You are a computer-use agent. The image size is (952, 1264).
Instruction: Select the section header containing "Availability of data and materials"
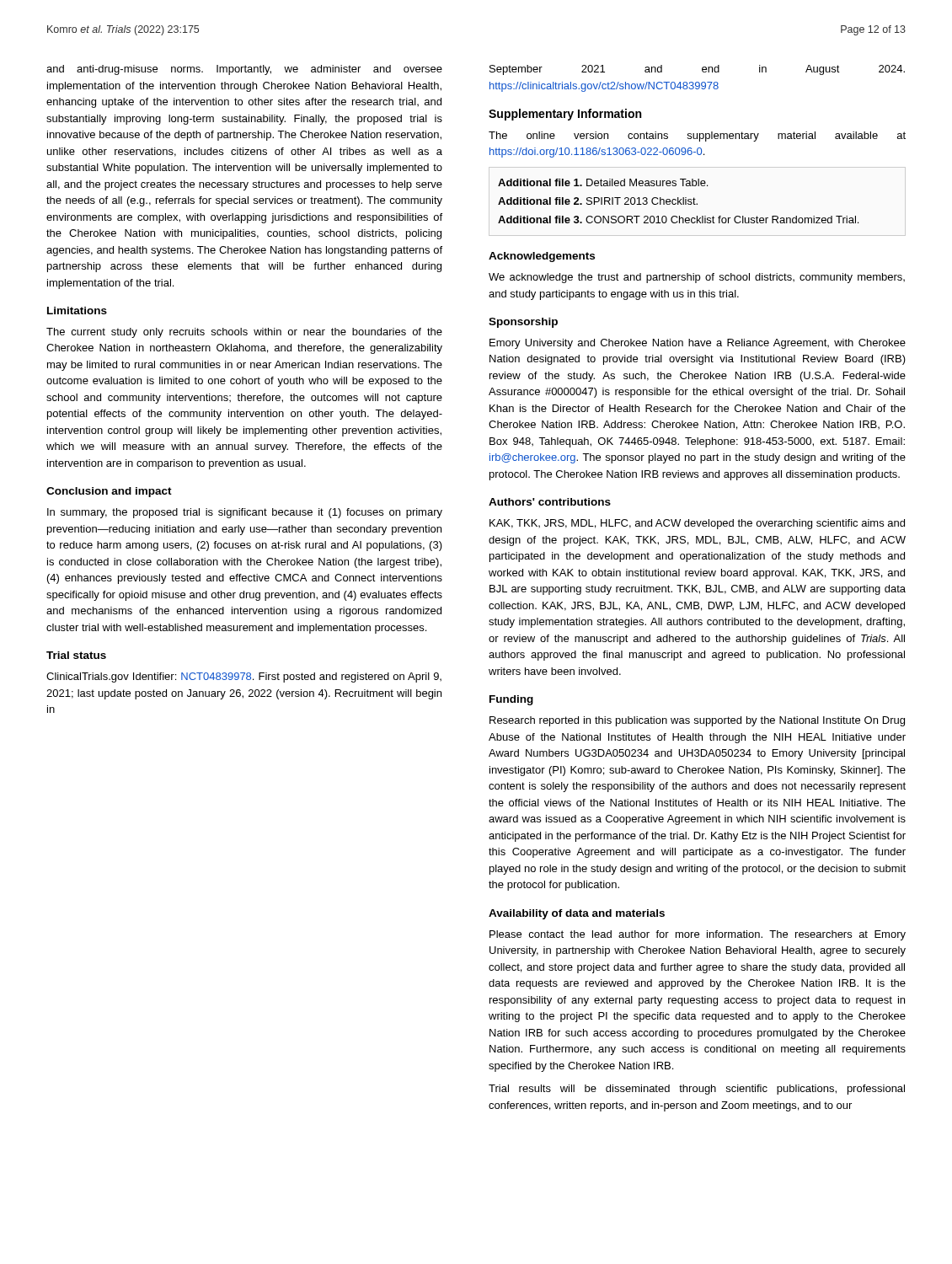click(577, 914)
